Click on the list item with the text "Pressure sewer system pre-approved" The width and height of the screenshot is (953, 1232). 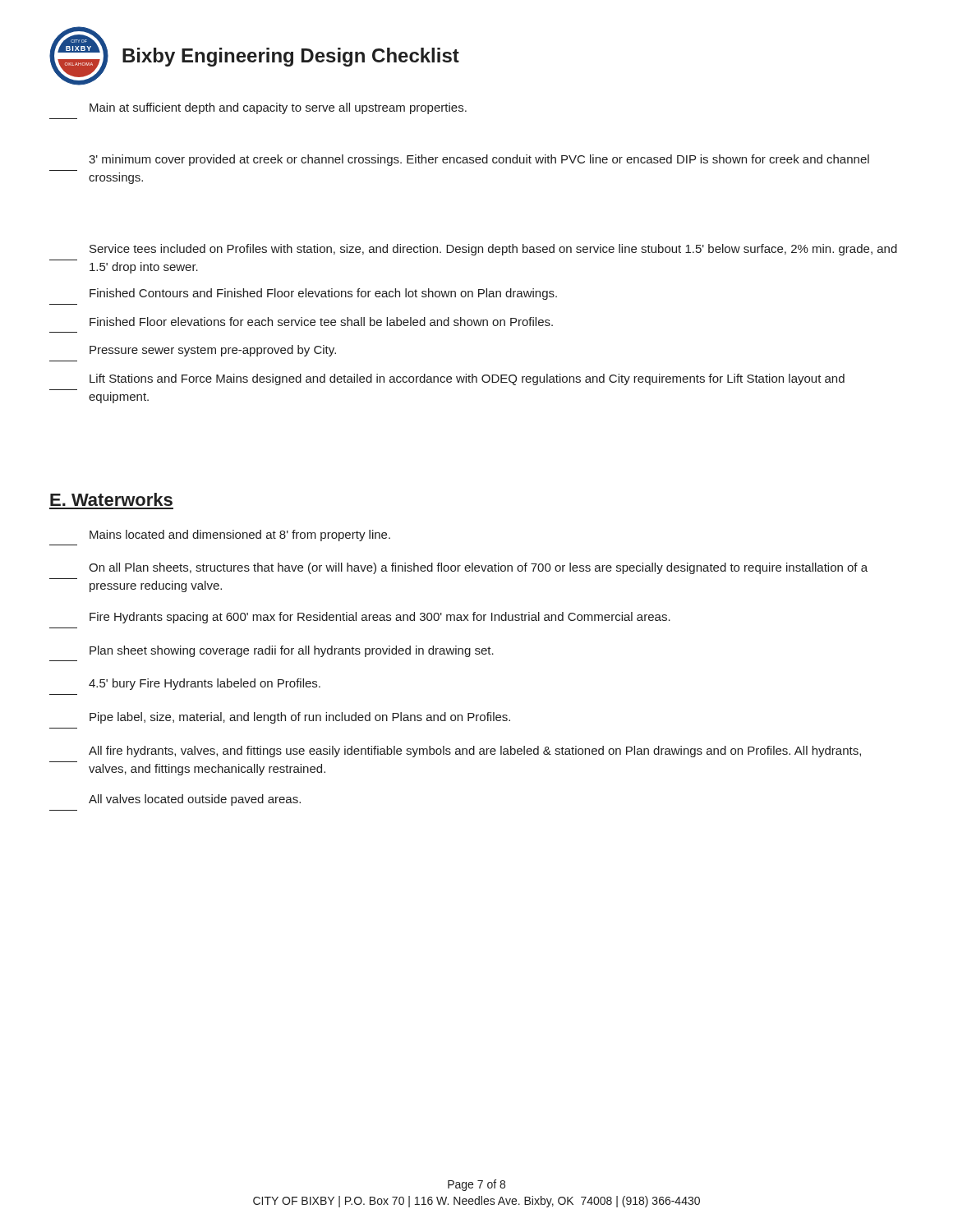point(213,351)
